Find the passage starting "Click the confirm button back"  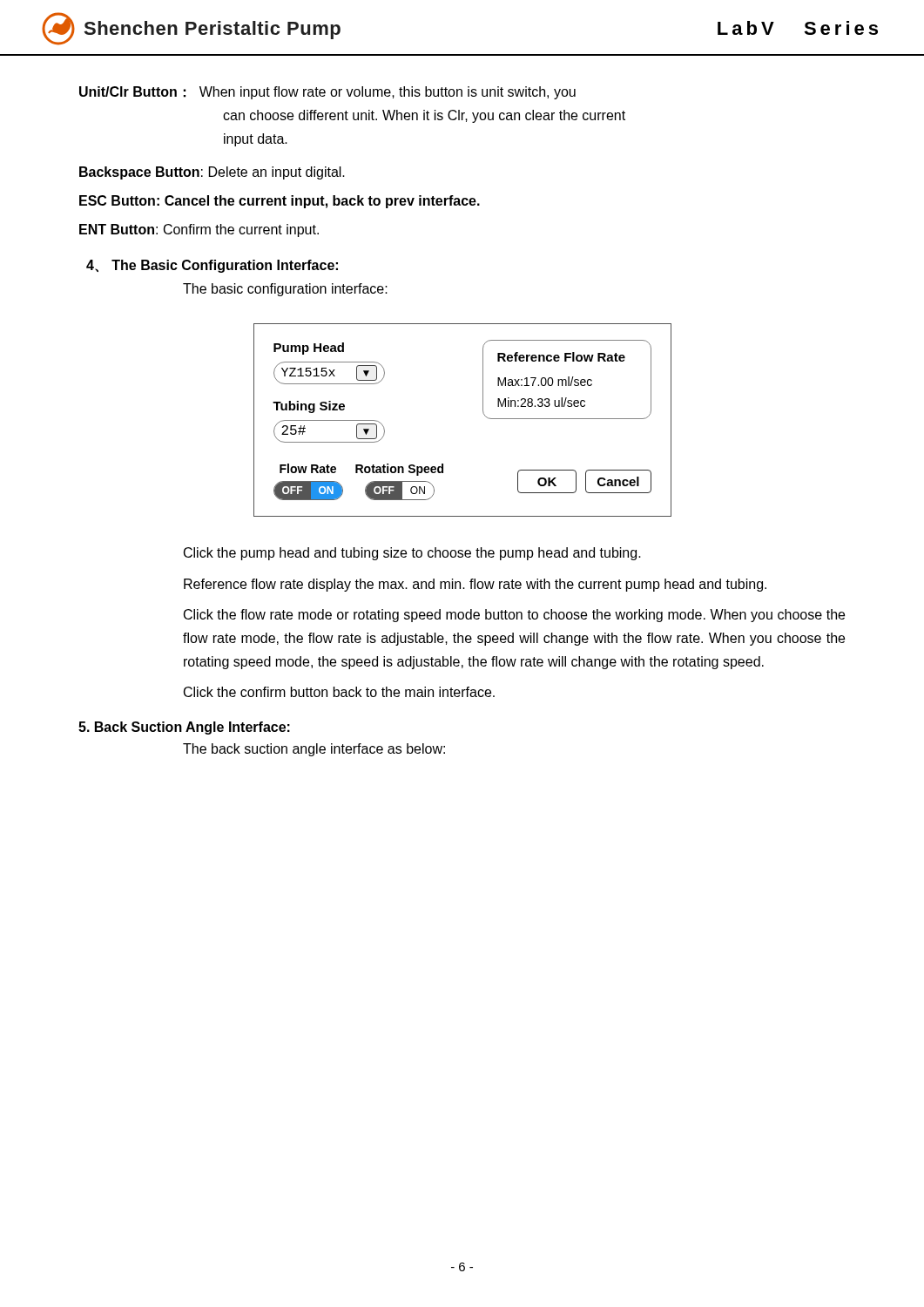(x=339, y=693)
